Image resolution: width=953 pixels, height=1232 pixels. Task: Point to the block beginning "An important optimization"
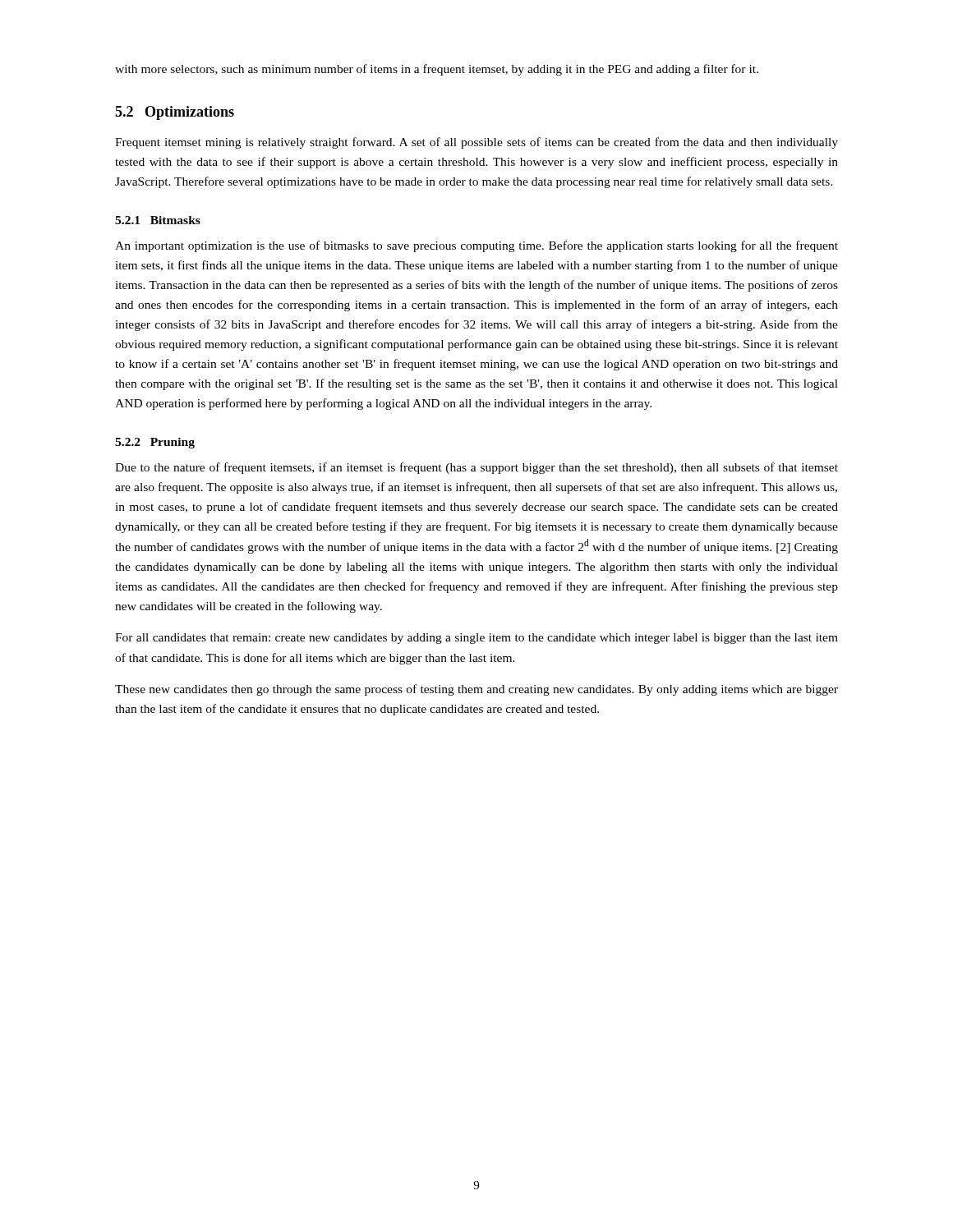pyautogui.click(x=476, y=324)
